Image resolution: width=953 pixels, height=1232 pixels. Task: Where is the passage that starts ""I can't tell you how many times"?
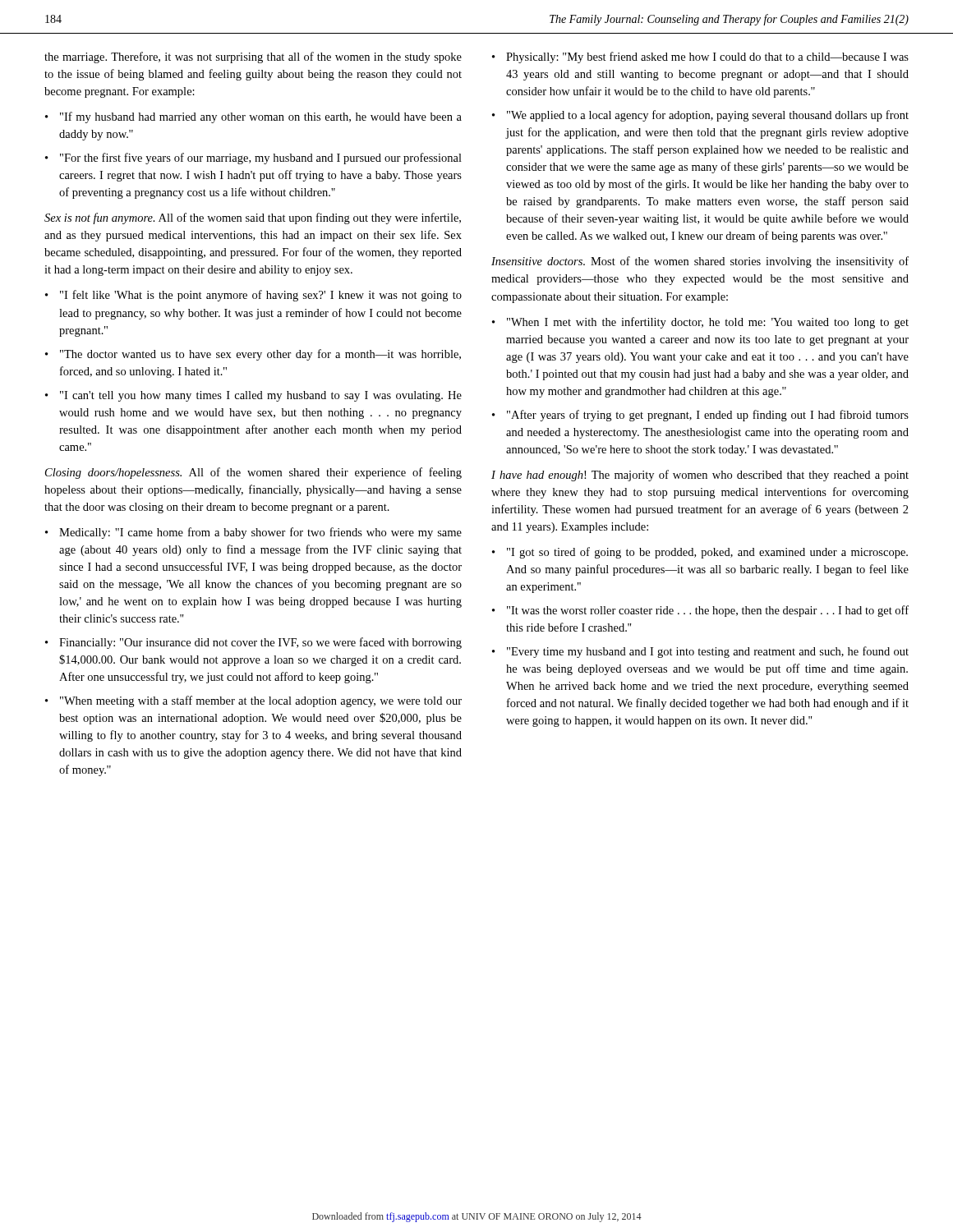click(x=260, y=421)
